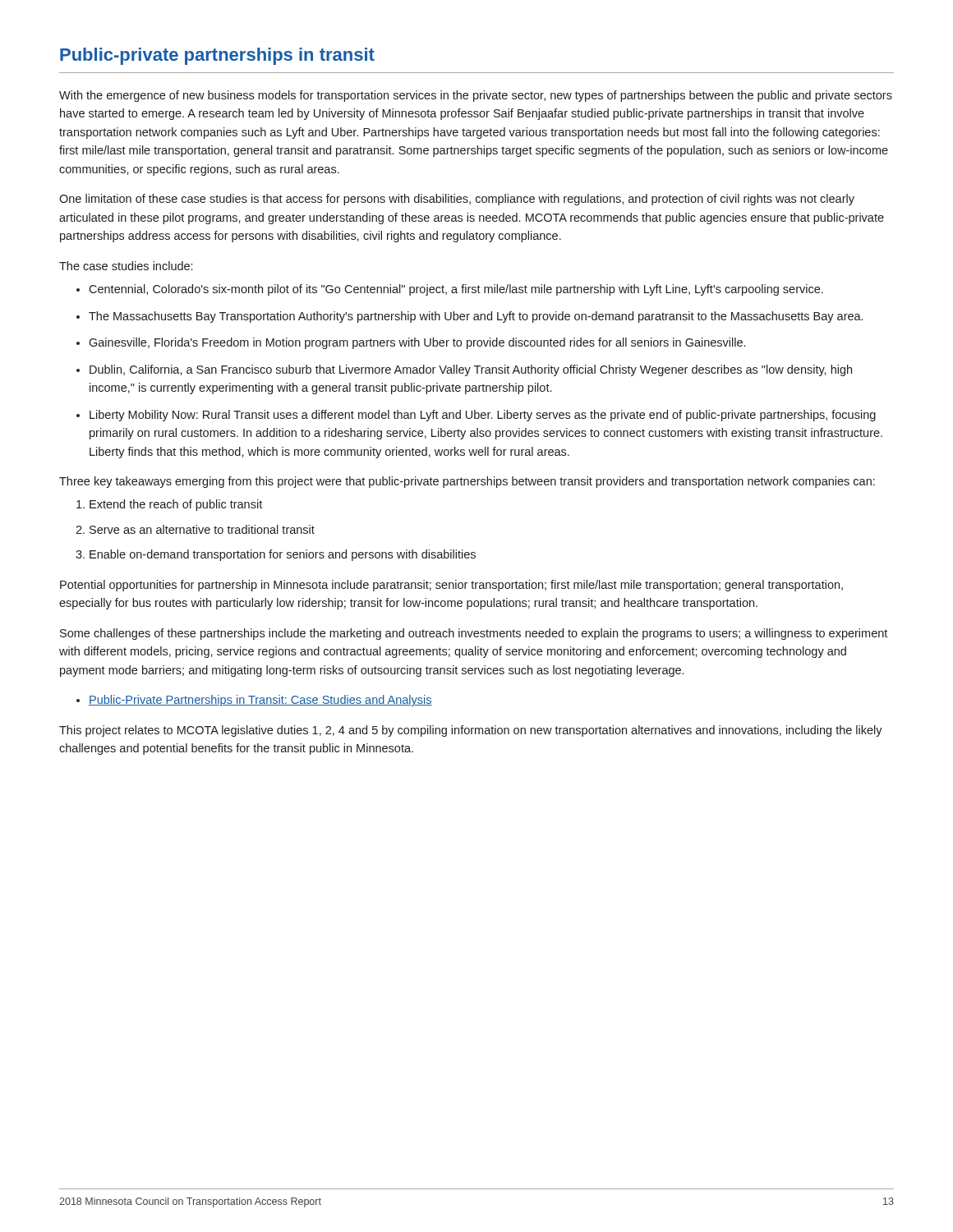953x1232 pixels.
Task: Select the text block starting "The case studies include:"
Action: click(126, 266)
